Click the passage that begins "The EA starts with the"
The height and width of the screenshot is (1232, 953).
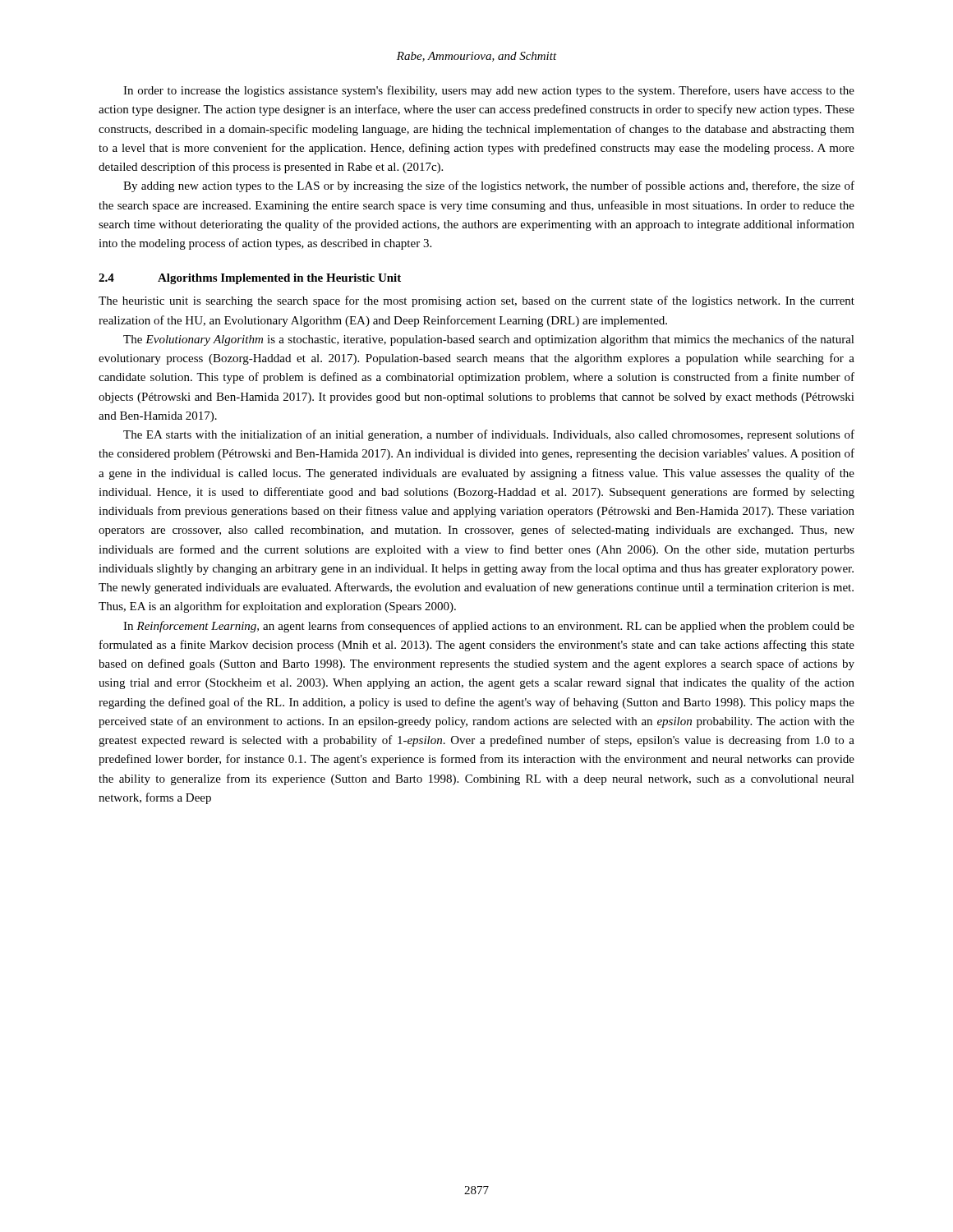[x=476, y=520]
